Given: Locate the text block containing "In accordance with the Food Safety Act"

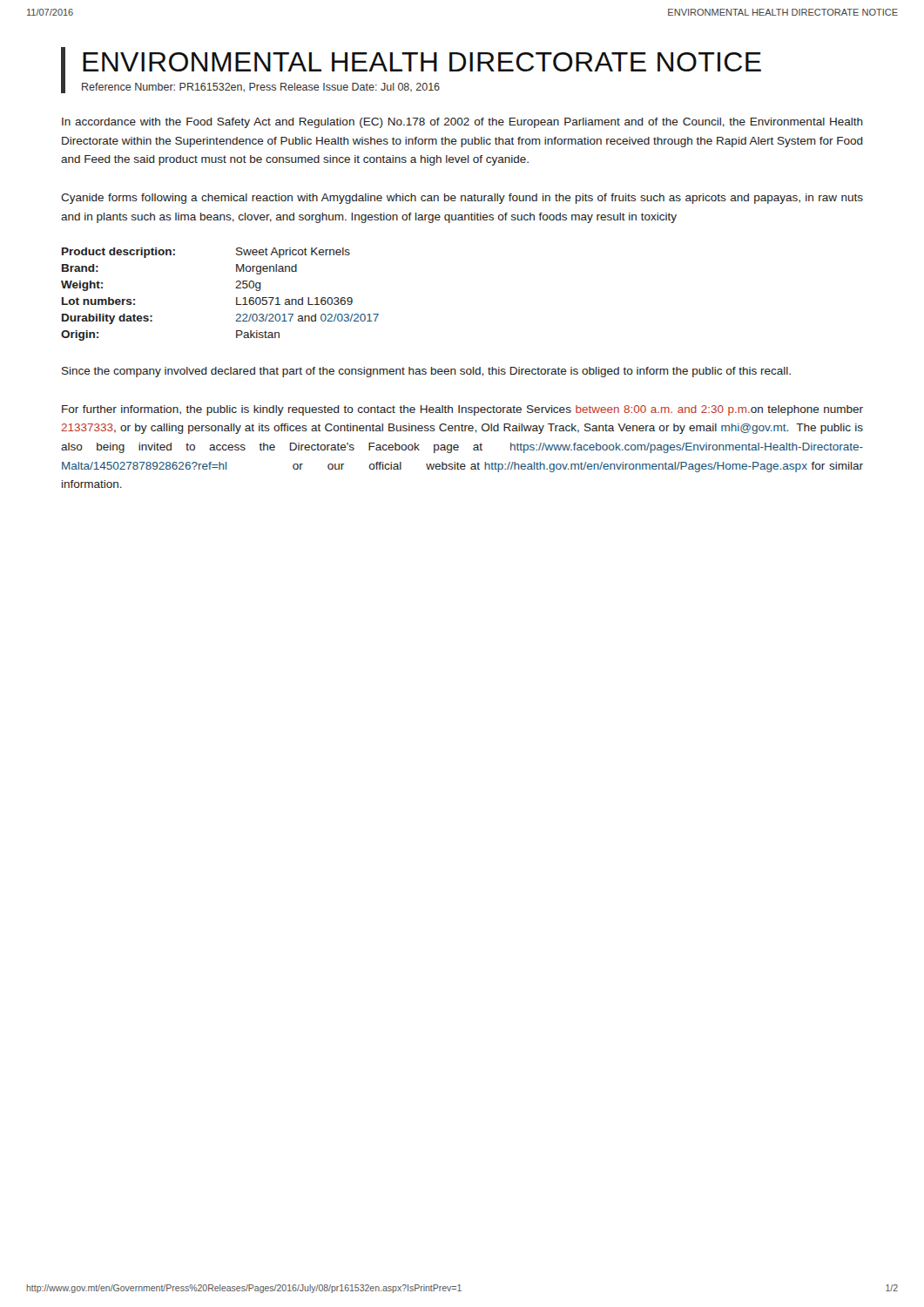Looking at the screenshot, I should click(x=462, y=141).
